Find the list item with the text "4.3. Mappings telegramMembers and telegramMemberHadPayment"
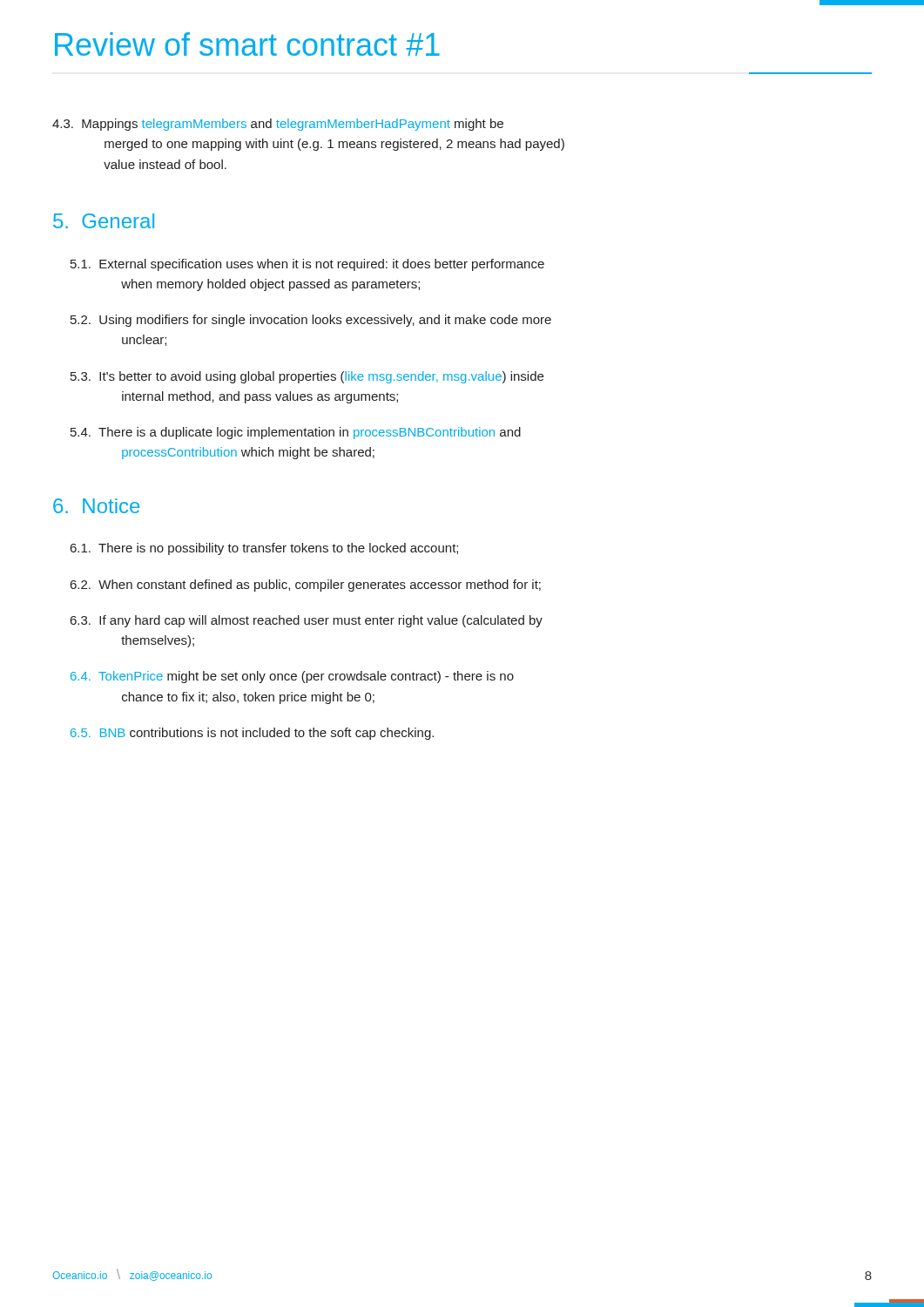The width and height of the screenshot is (924, 1307). click(309, 144)
